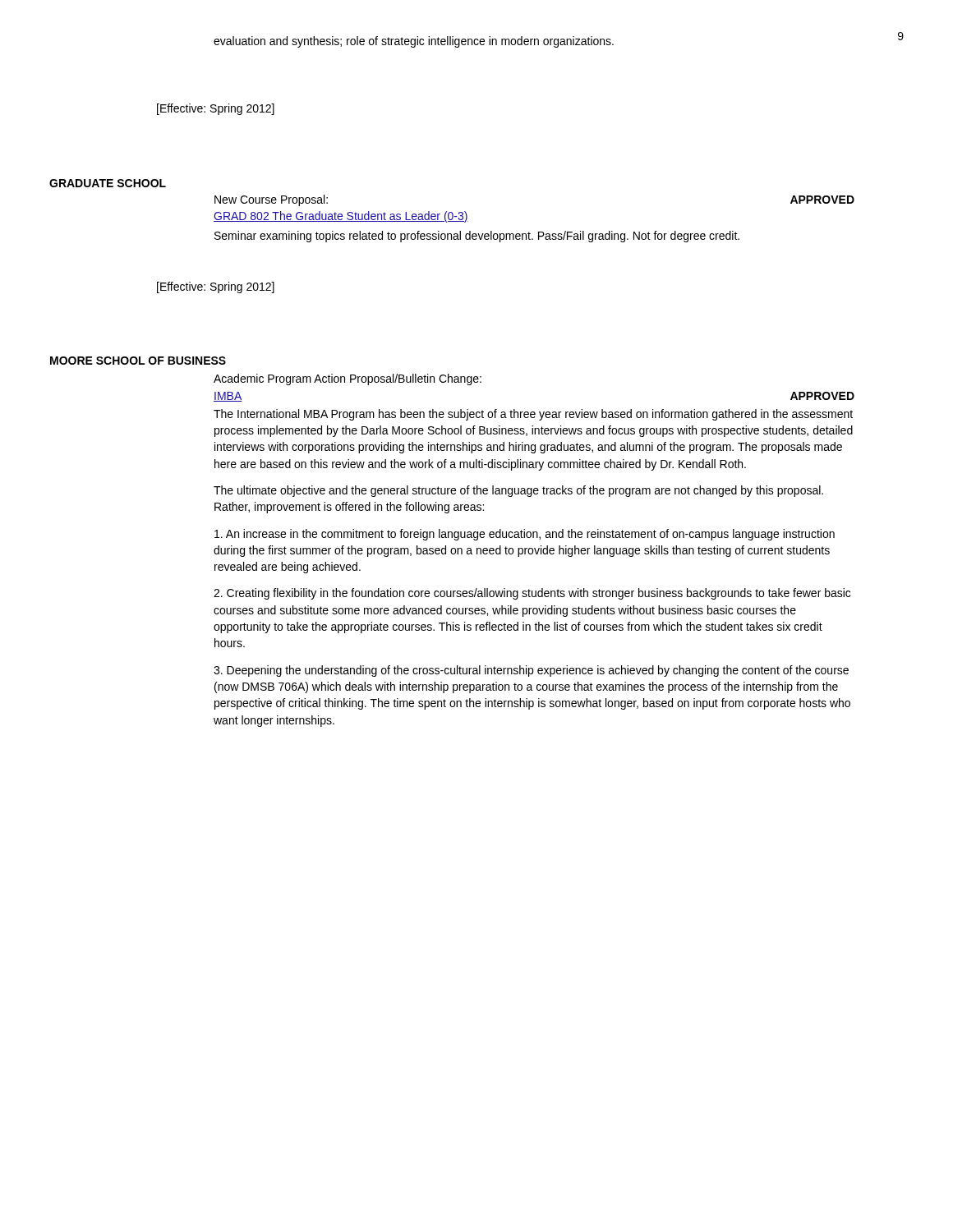
Task: Find the section header that reads "GRADUATE SCHOOL"
Action: [x=108, y=183]
